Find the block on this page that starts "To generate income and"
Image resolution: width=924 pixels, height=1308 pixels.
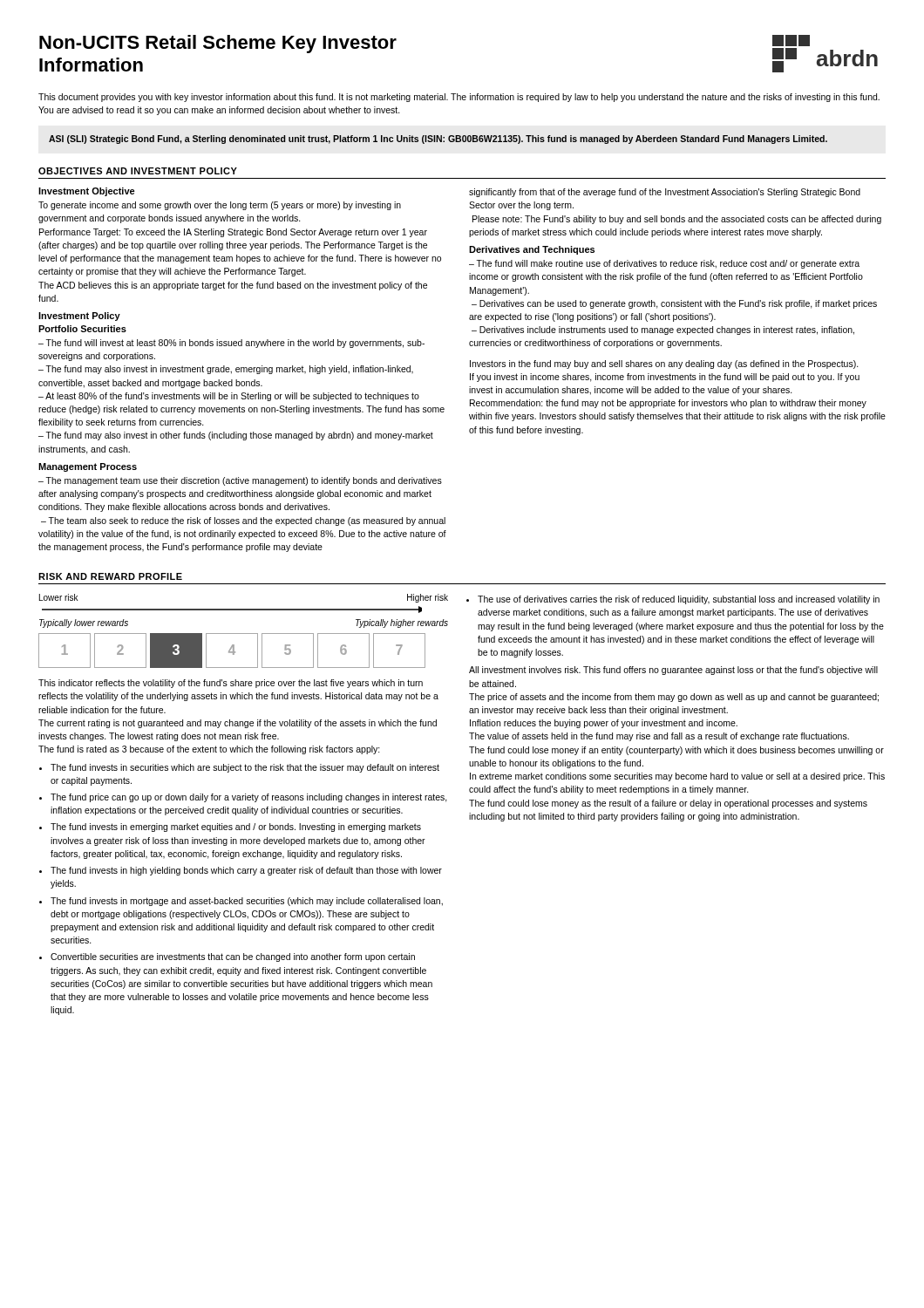point(240,252)
